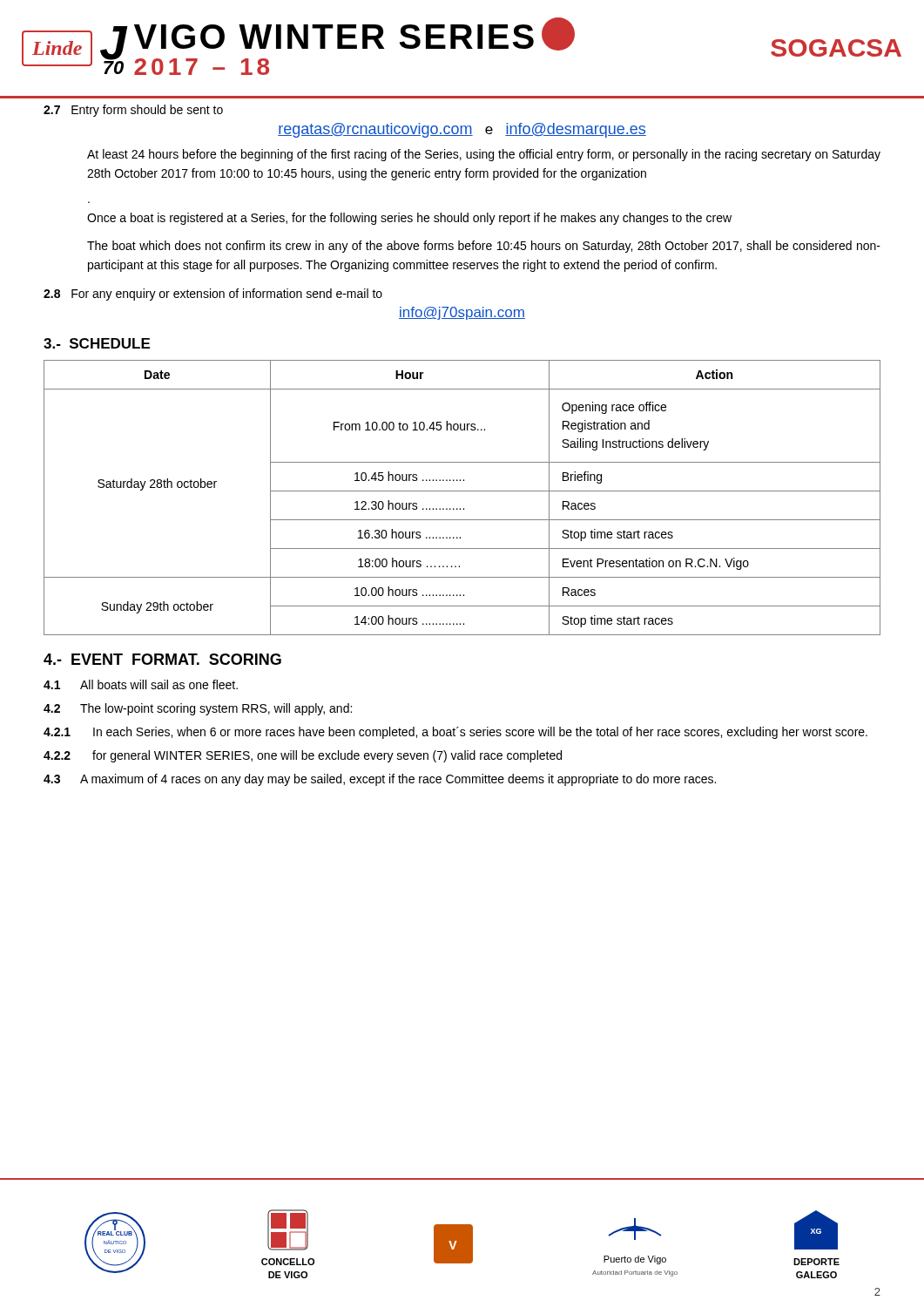Select the text block containing "7 Entry form should be"
This screenshot has width=924, height=1307.
pyautogui.click(x=133, y=110)
